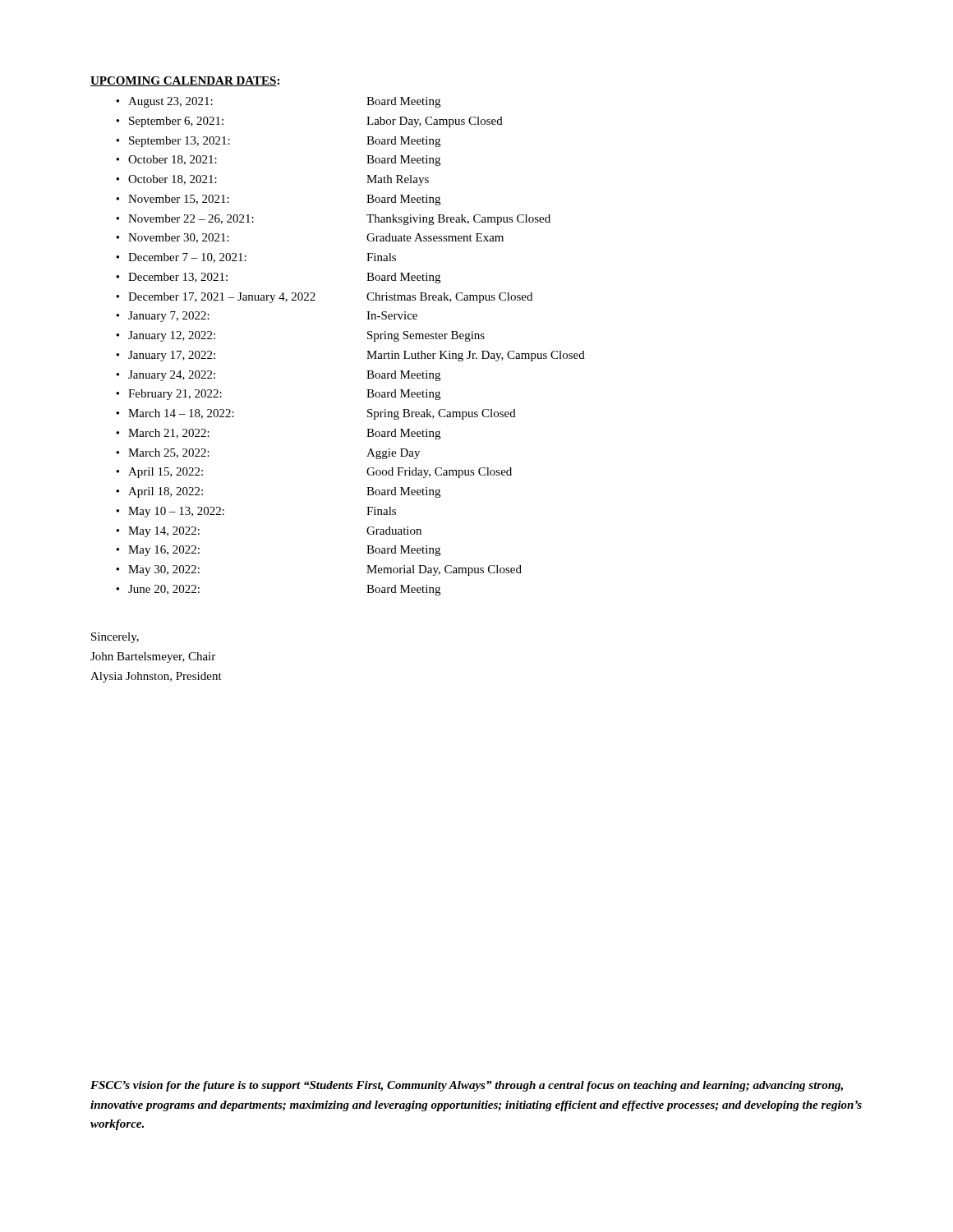Locate the element starting "• November 22 – 26, 2021: Thanksgiving Break,"
The width and height of the screenshot is (953, 1232).
(x=186, y=220)
